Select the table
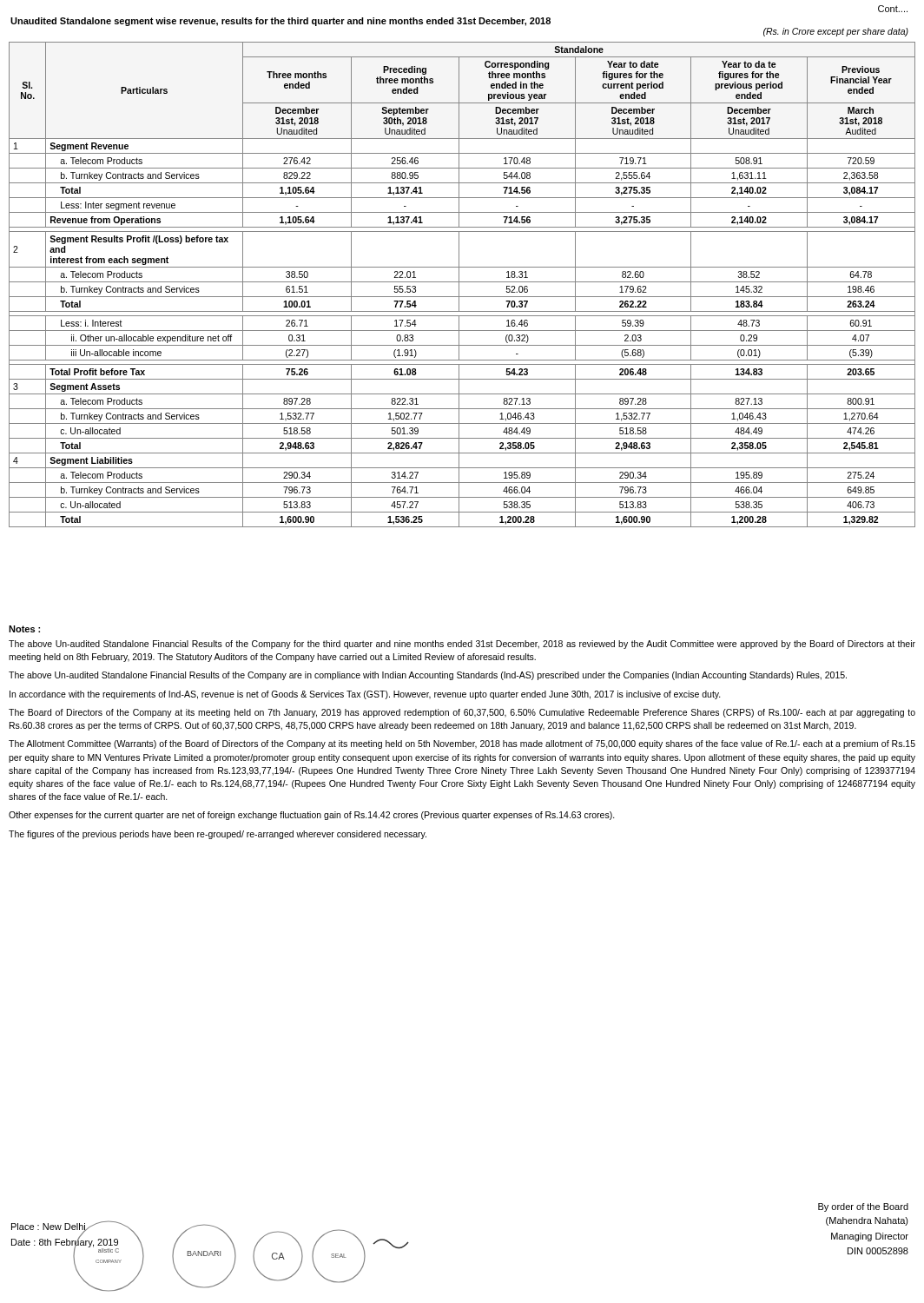The width and height of the screenshot is (924, 1303). pyautogui.click(x=462, y=285)
